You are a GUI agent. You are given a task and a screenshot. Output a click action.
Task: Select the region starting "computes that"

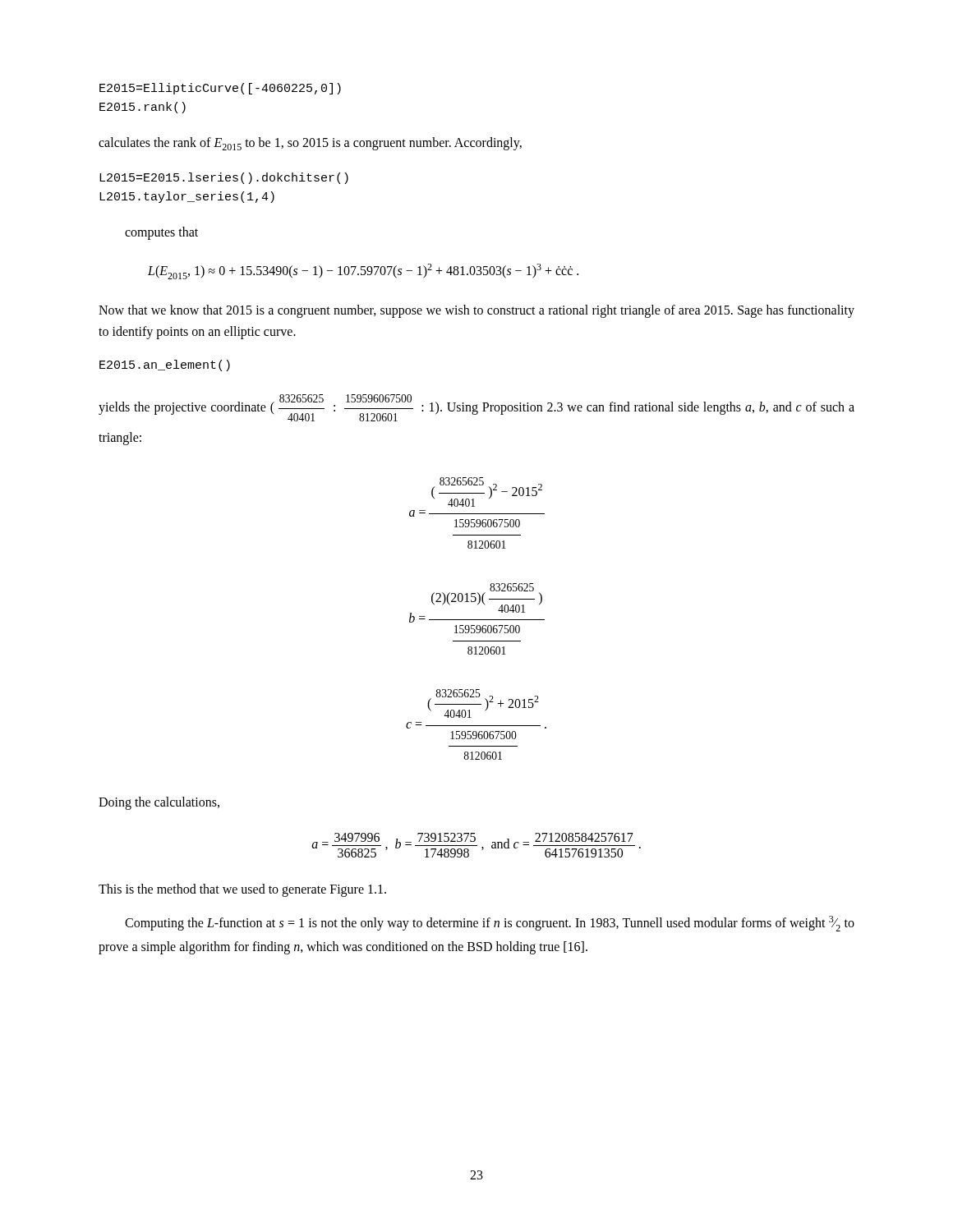pos(162,232)
